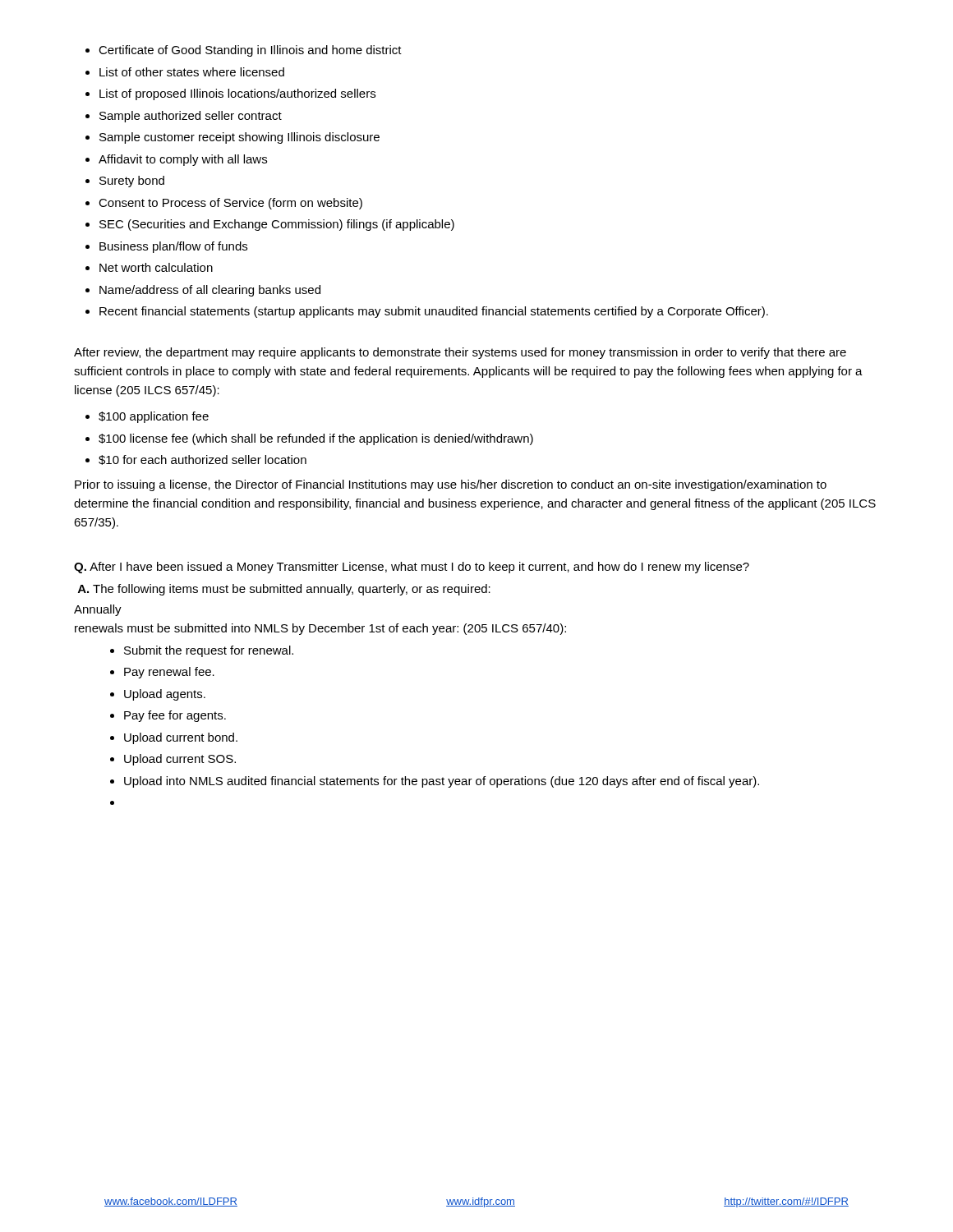Click on the element starting "Affidavit to comply with"
The height and width of the screenshot is (1232, 953).
point(183,160)
